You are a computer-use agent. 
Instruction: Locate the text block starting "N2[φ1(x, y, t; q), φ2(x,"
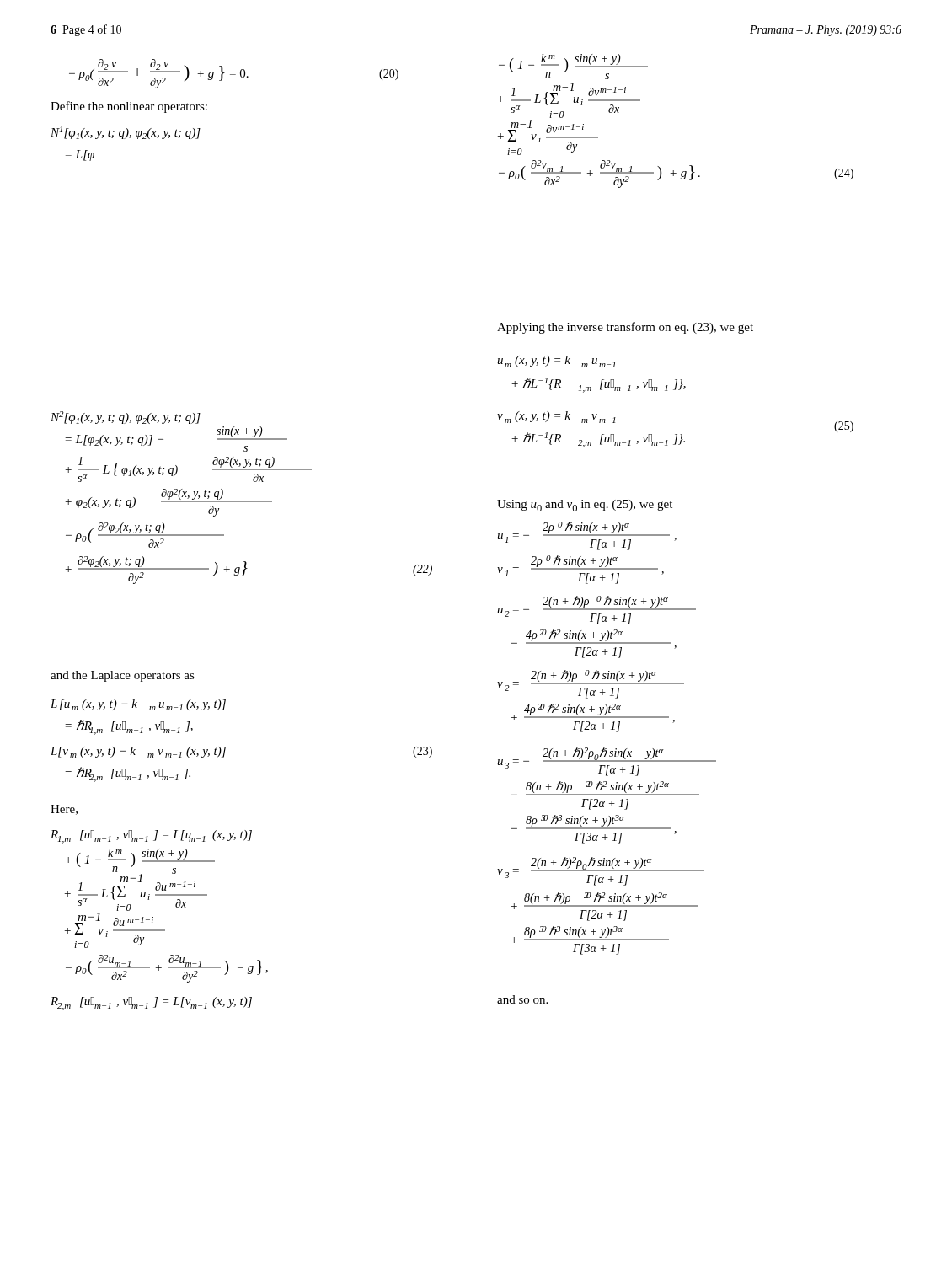pyautogui.click(x=126, y=418)
